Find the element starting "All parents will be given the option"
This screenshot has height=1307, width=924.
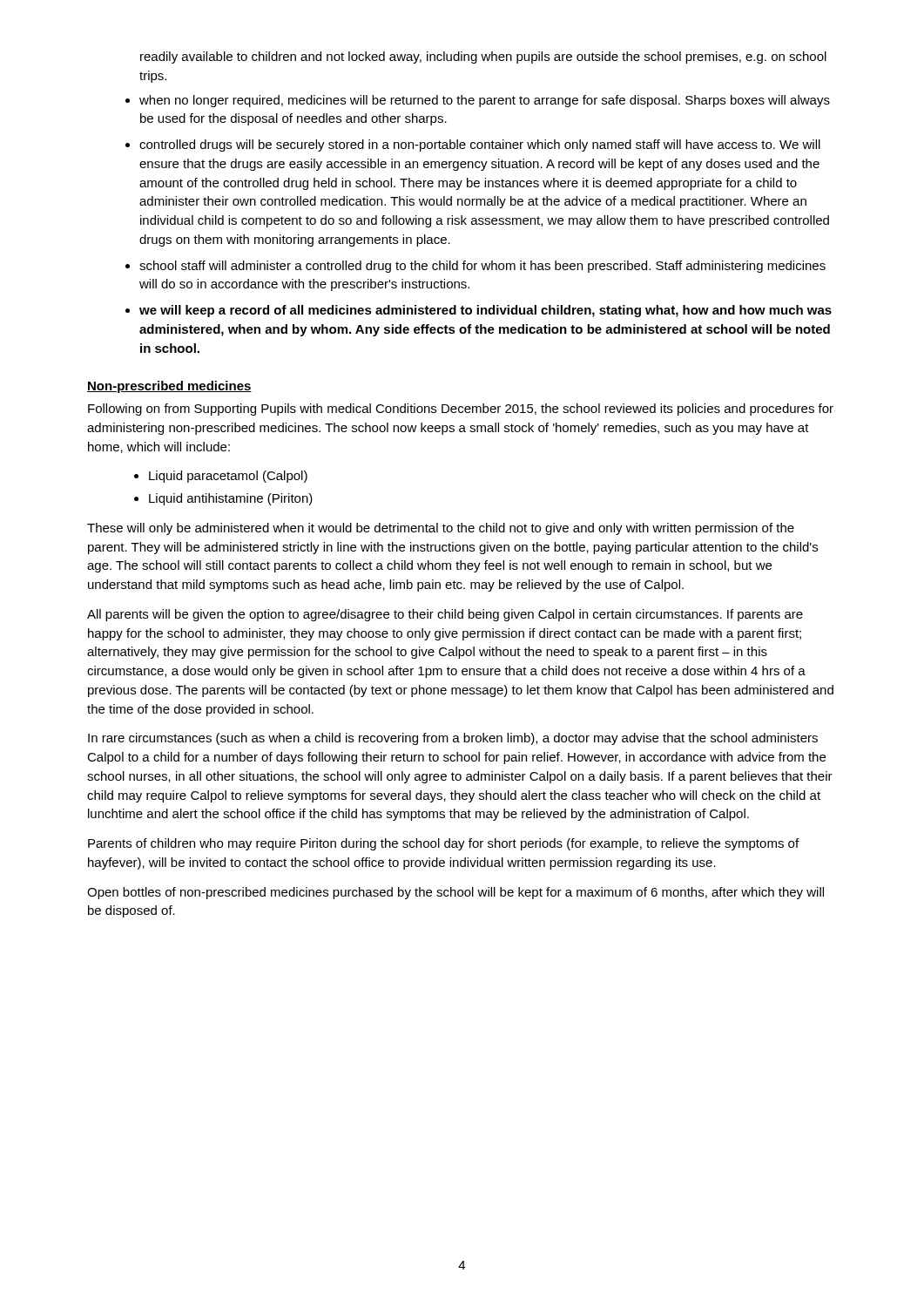coord(461,661)
